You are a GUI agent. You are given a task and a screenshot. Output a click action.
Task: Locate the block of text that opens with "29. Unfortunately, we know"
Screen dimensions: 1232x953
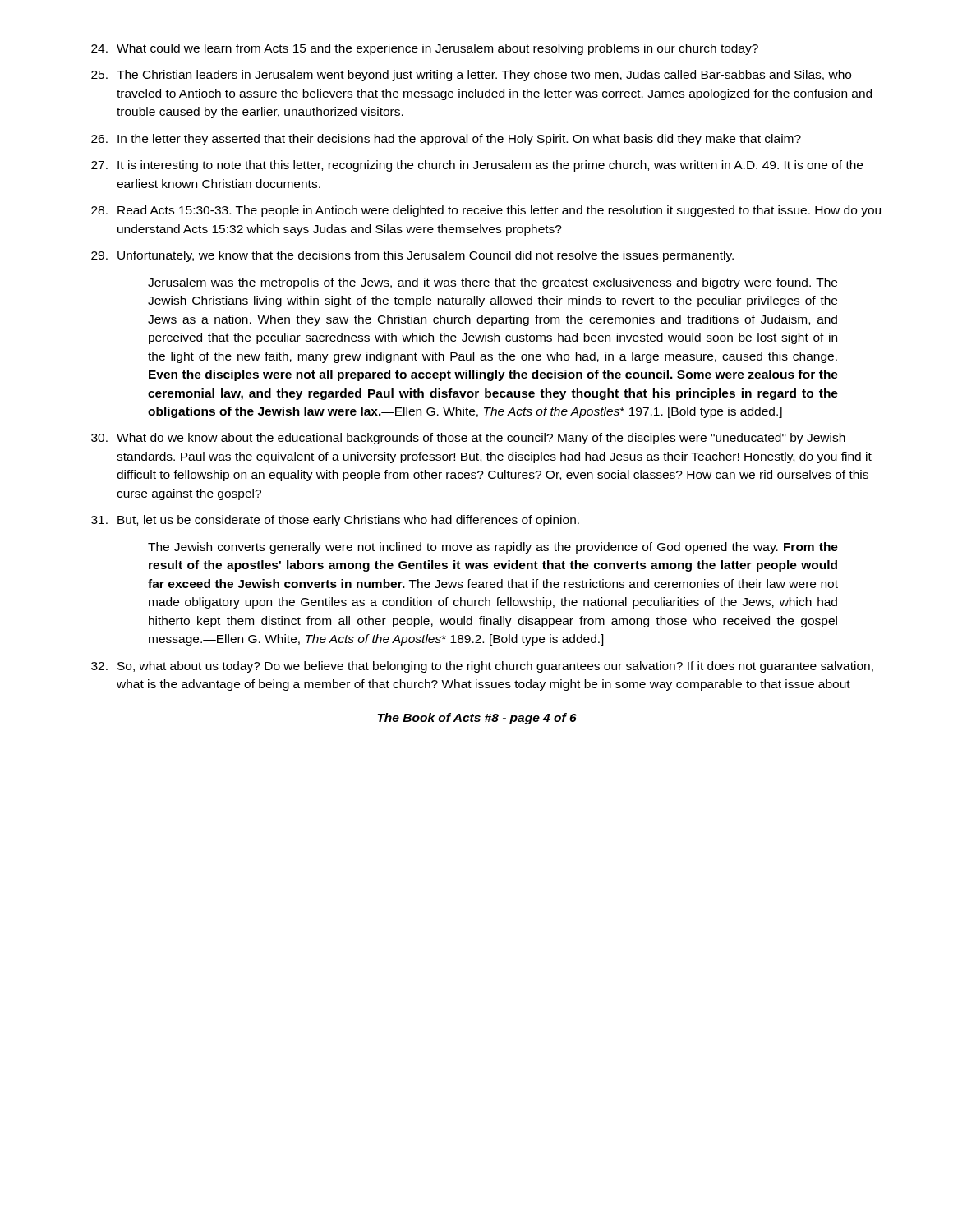click(476, 256)
